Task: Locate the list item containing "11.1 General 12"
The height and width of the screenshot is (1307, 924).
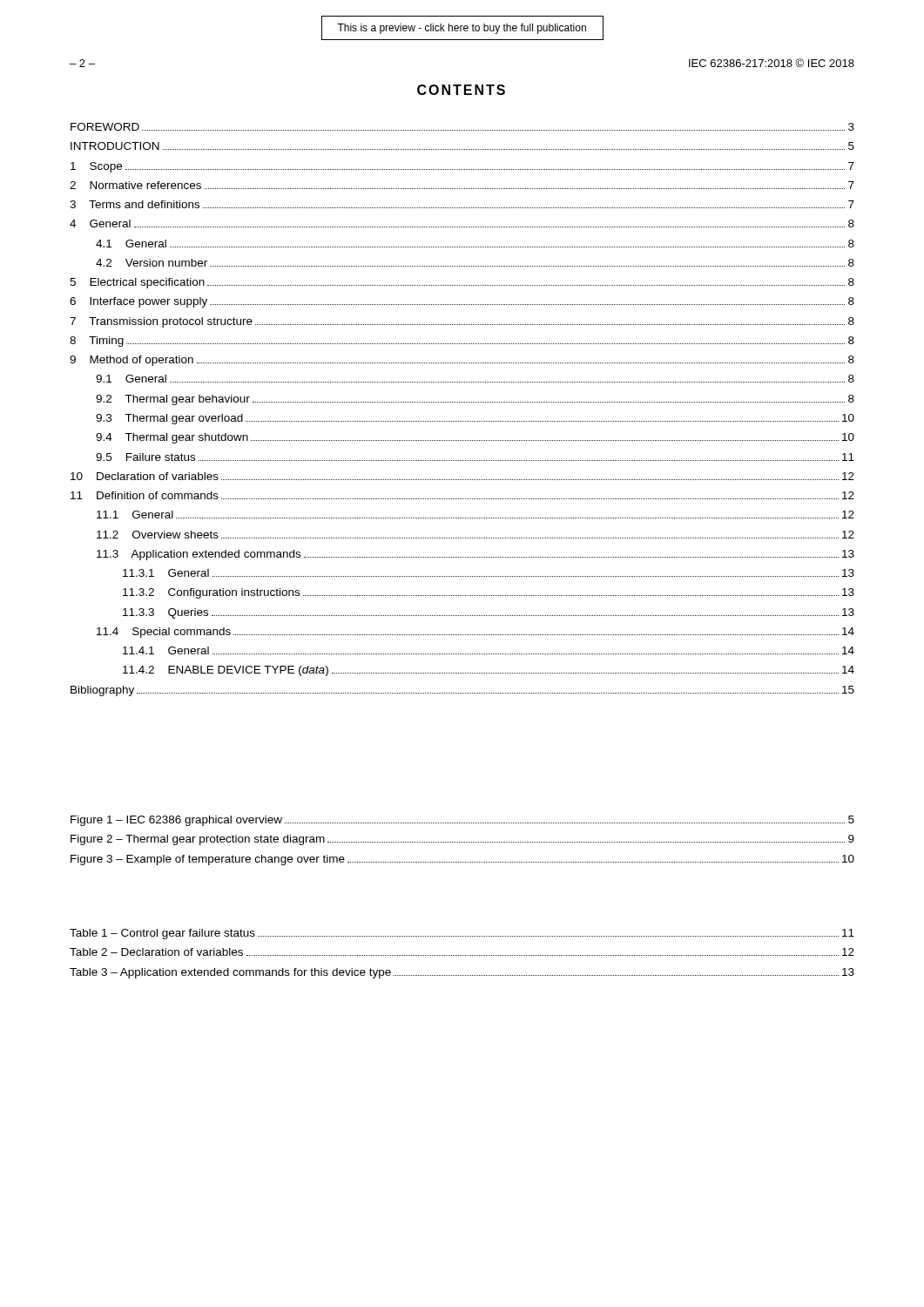Action: point(475,515)
